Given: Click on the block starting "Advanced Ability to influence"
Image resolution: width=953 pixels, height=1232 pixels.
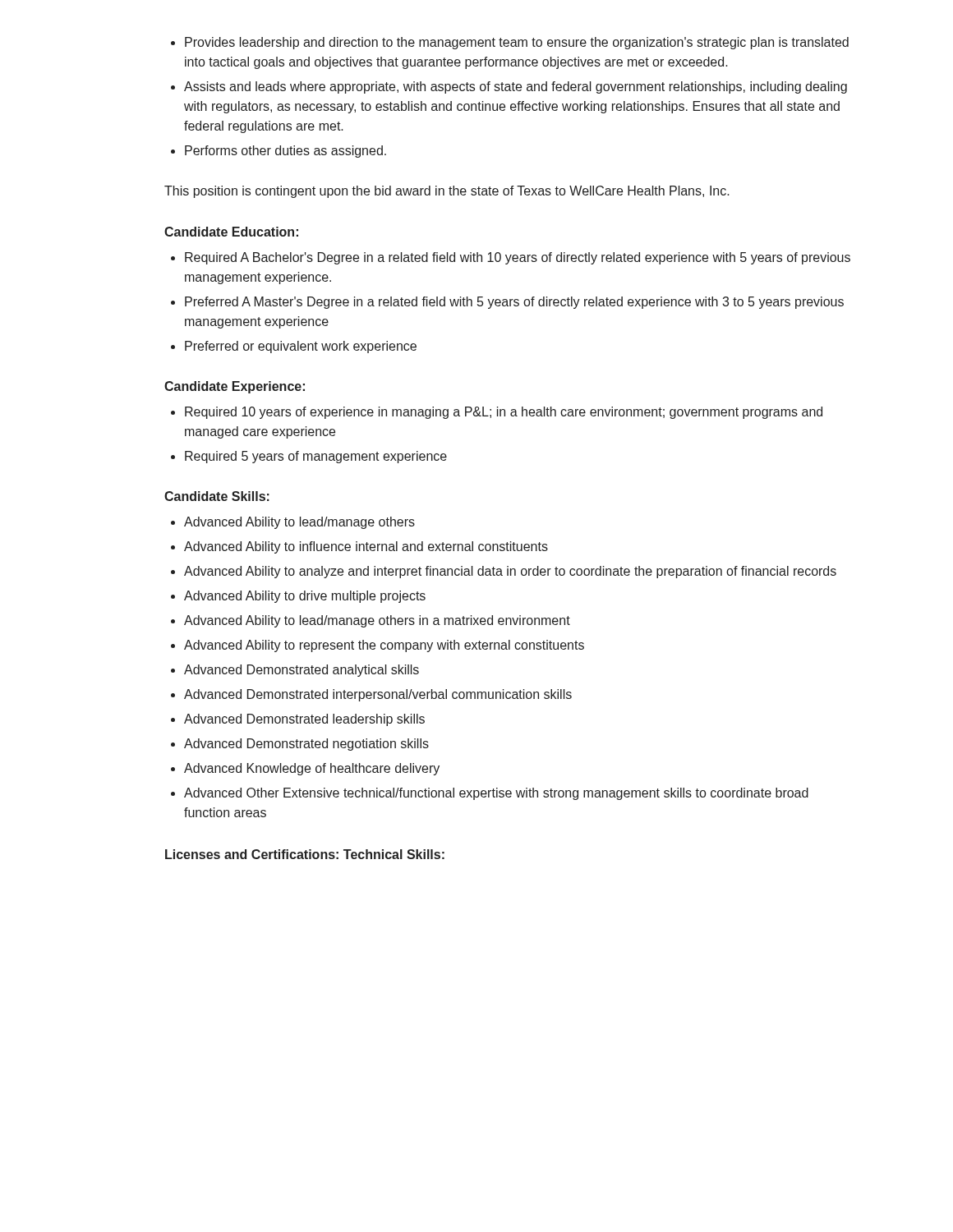Looking at the screenshot, I should 509,547.
